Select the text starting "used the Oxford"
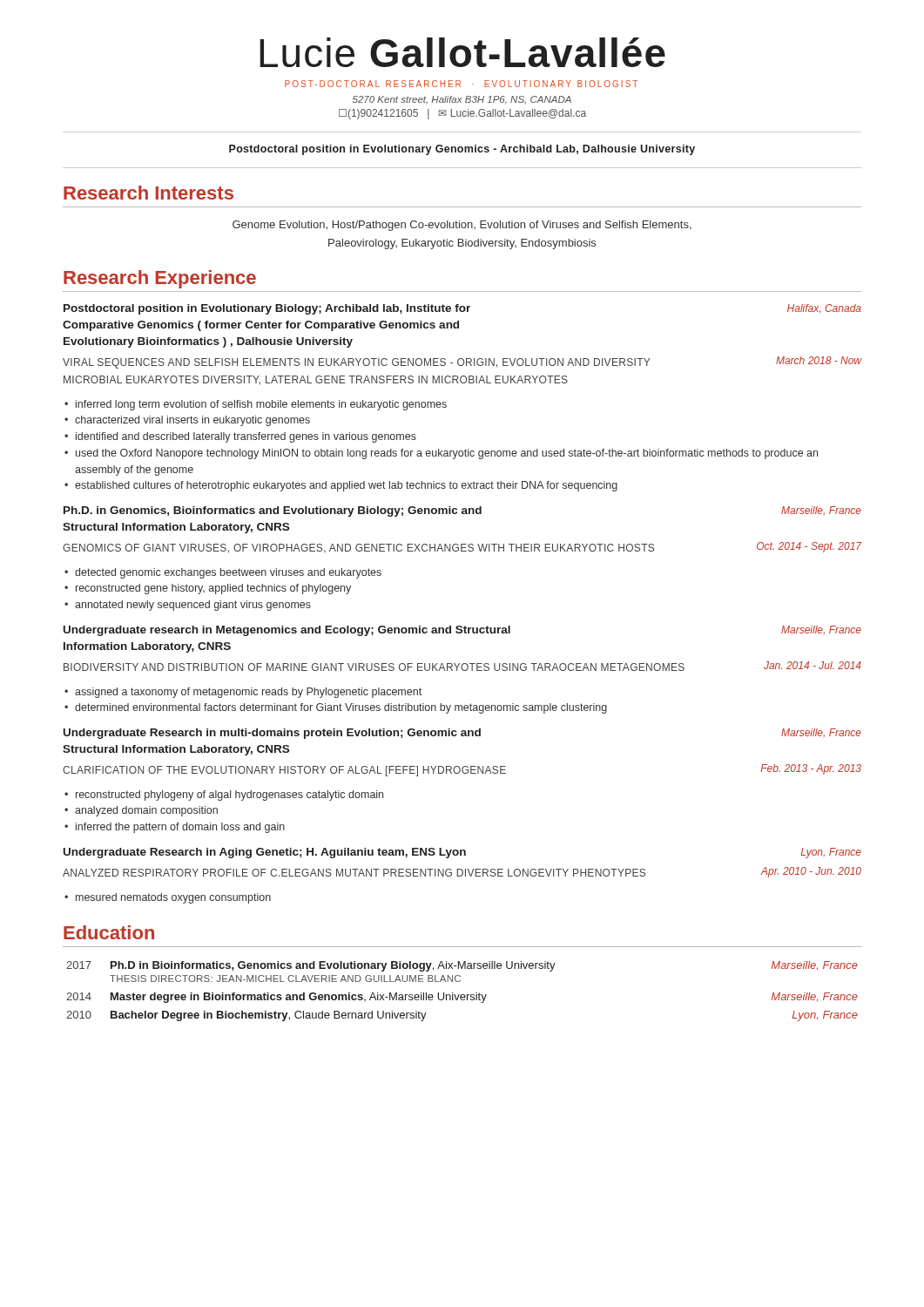 click(x=447, y=461)
